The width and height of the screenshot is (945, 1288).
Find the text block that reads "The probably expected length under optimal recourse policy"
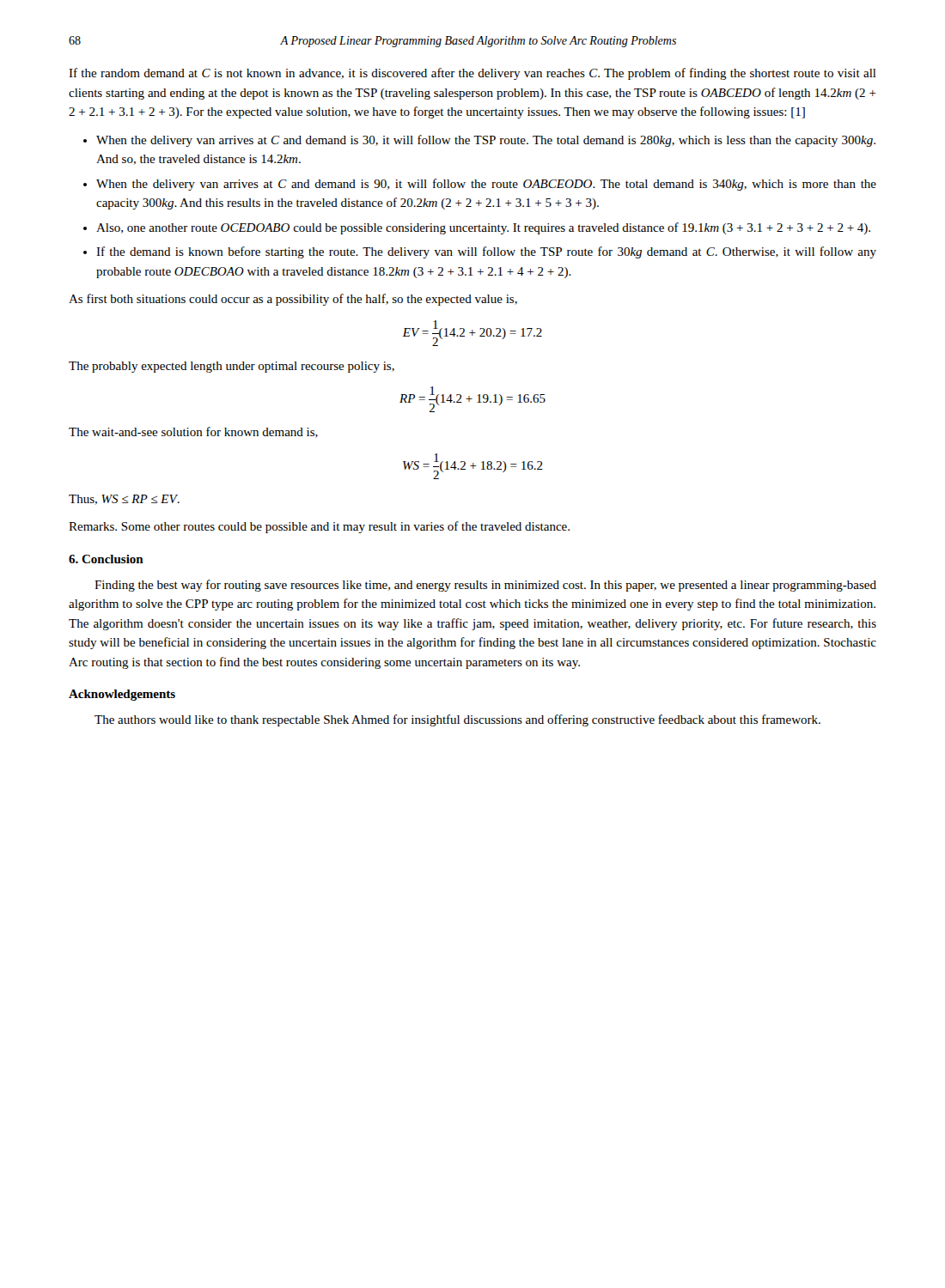(232, 367)
